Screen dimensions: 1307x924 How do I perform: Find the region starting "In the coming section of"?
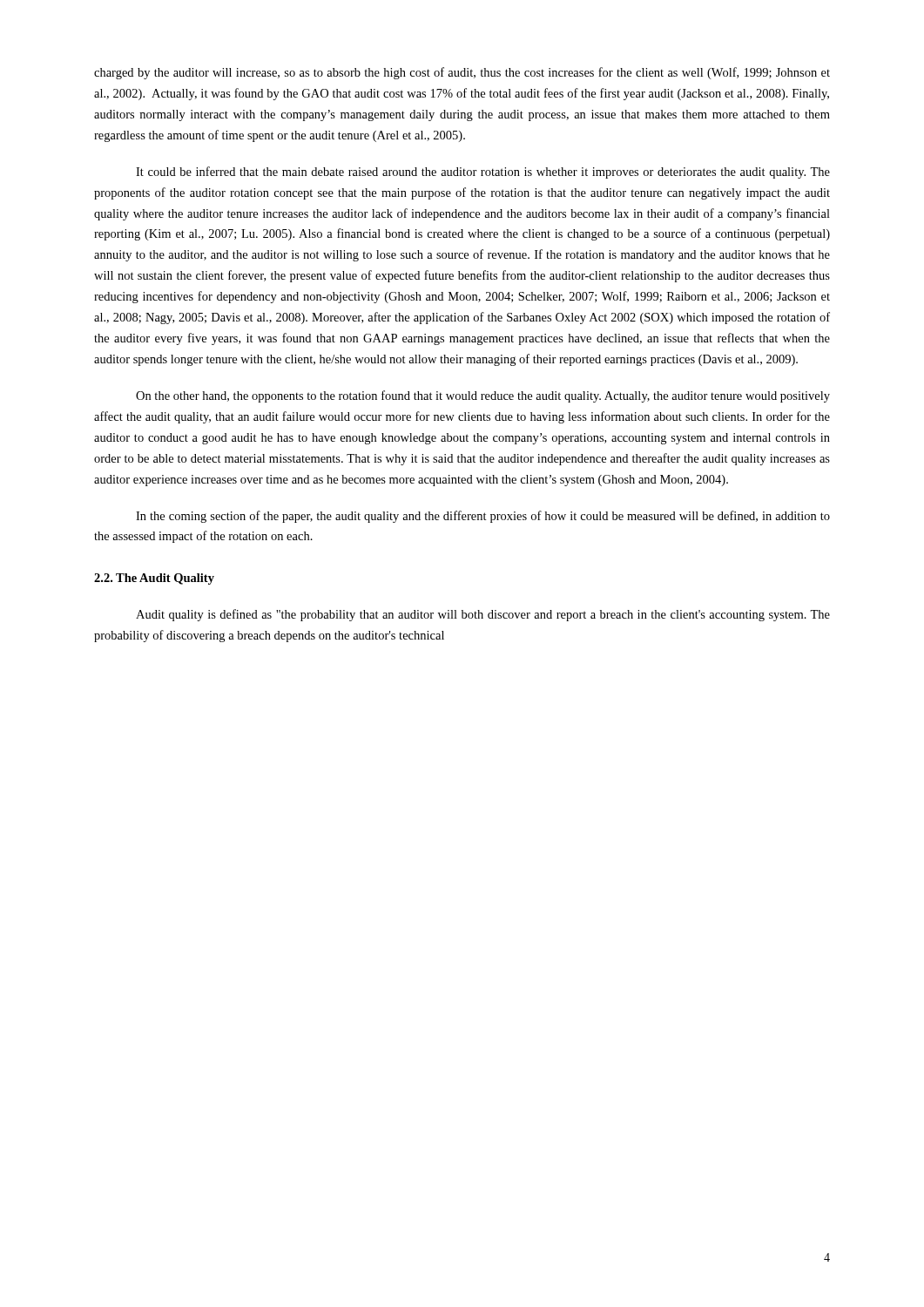(x=462, y=527)
